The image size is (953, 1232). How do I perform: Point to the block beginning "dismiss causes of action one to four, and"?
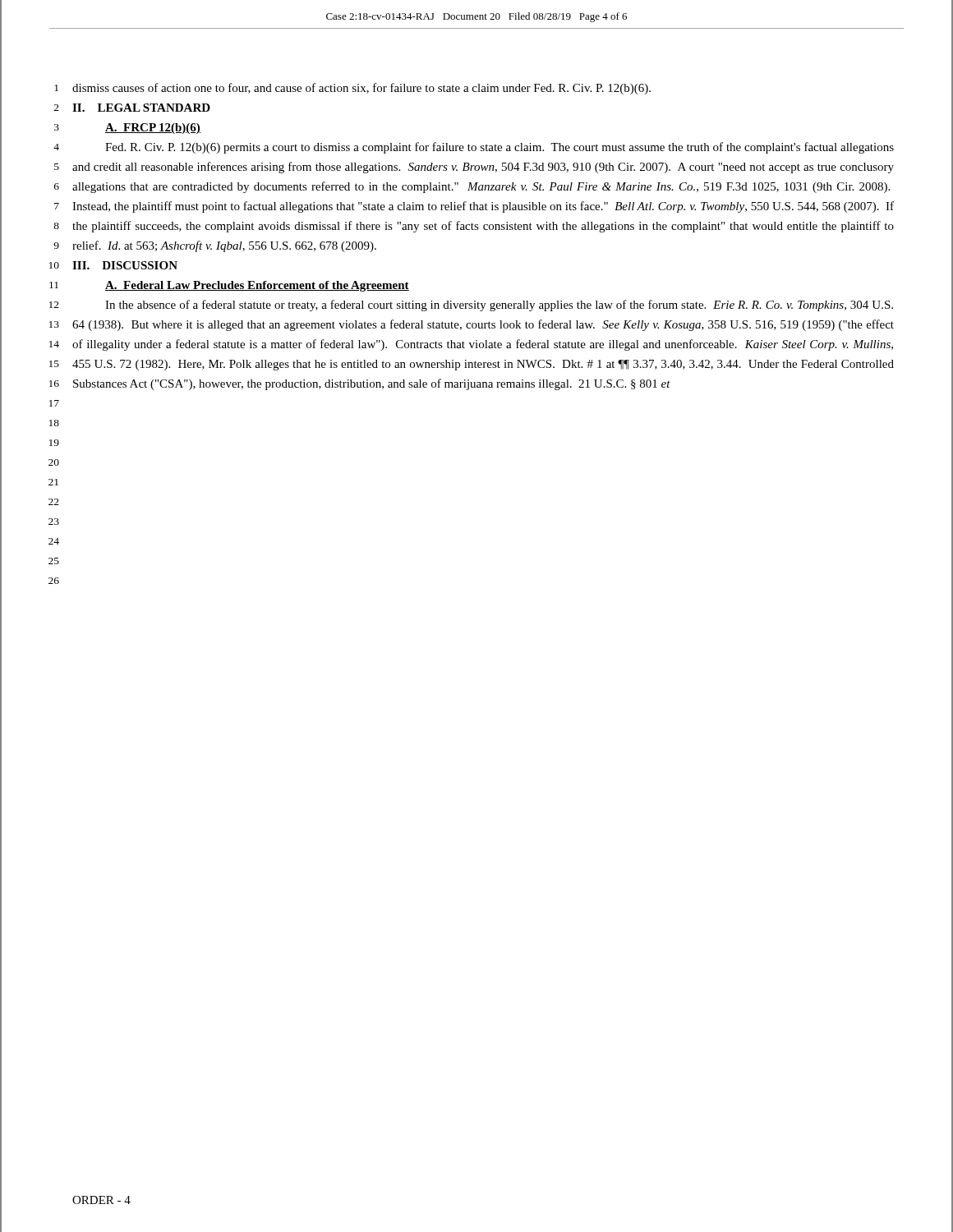coord(362,88)
